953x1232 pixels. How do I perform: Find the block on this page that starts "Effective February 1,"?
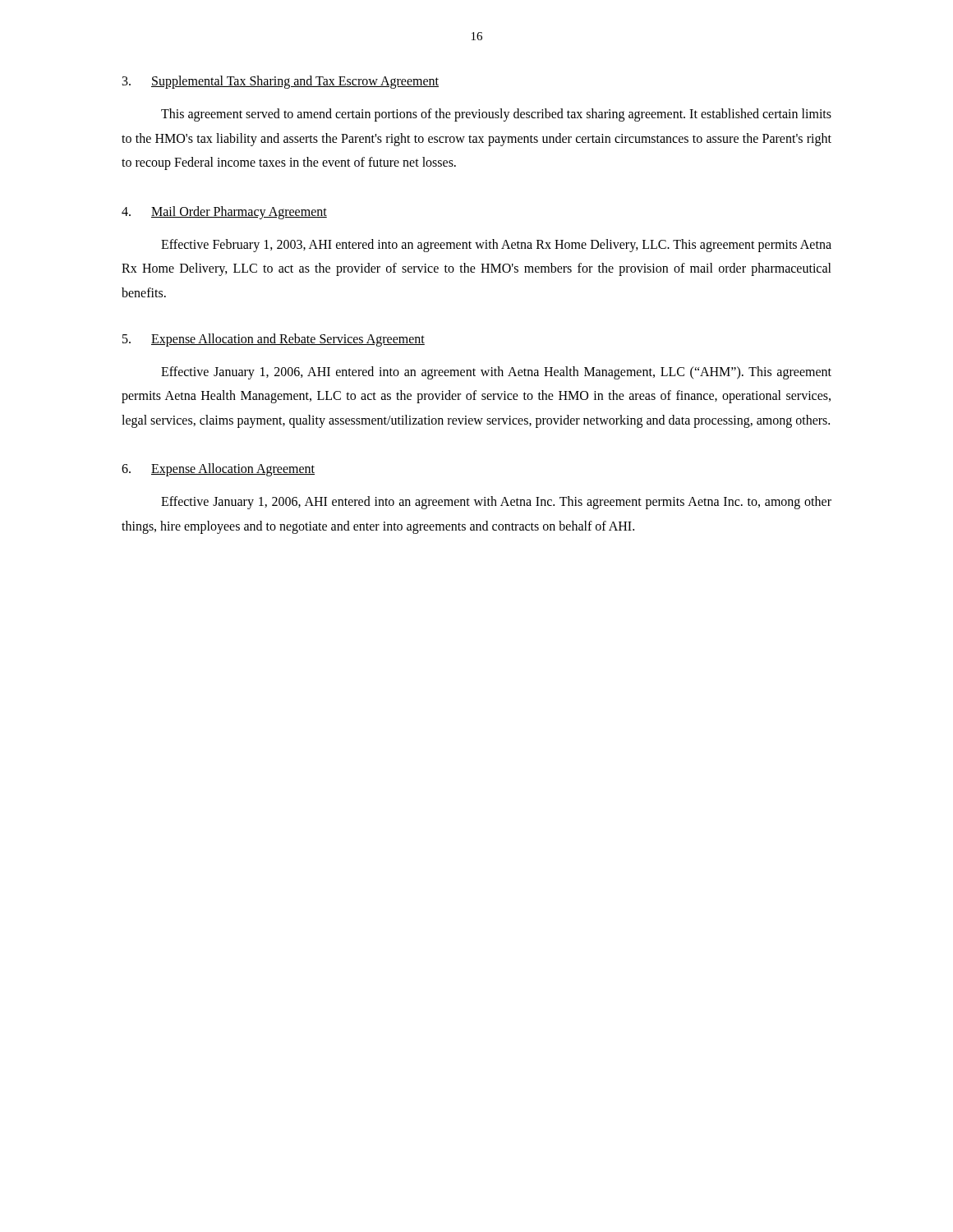[476, 268]
